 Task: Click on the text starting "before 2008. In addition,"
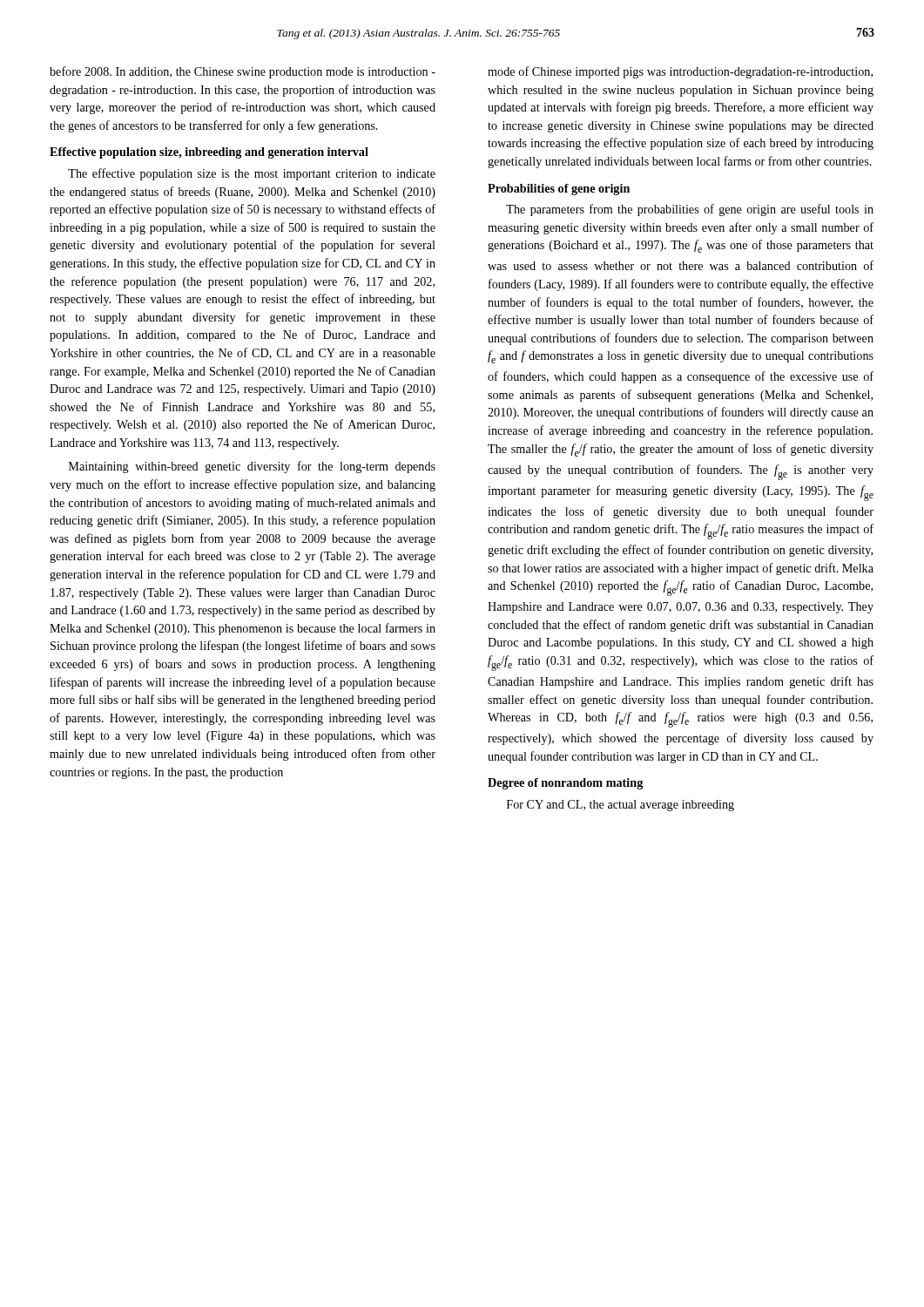click(243, 99)
